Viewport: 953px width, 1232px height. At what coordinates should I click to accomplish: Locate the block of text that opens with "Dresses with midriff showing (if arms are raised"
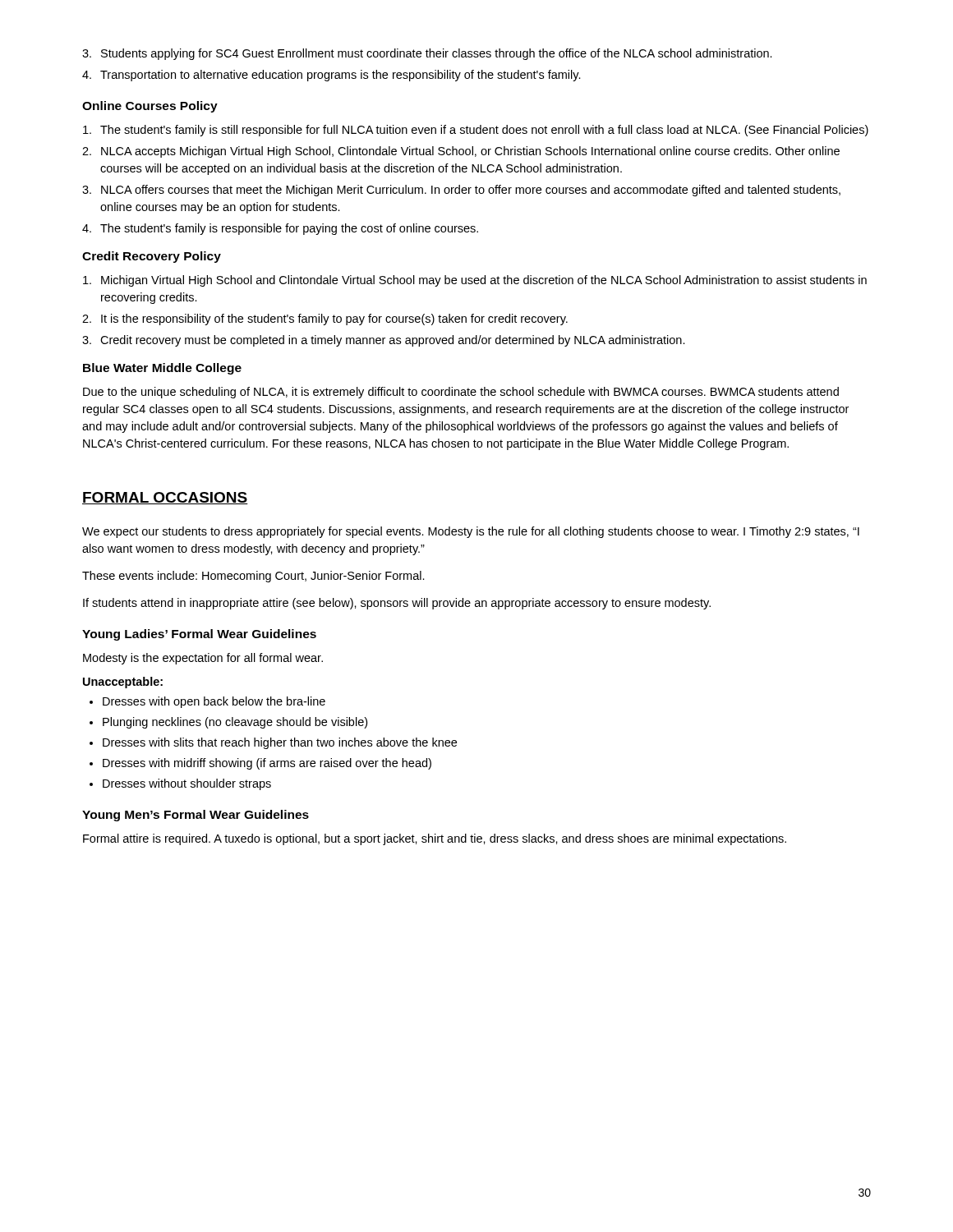tap(267, 763)
